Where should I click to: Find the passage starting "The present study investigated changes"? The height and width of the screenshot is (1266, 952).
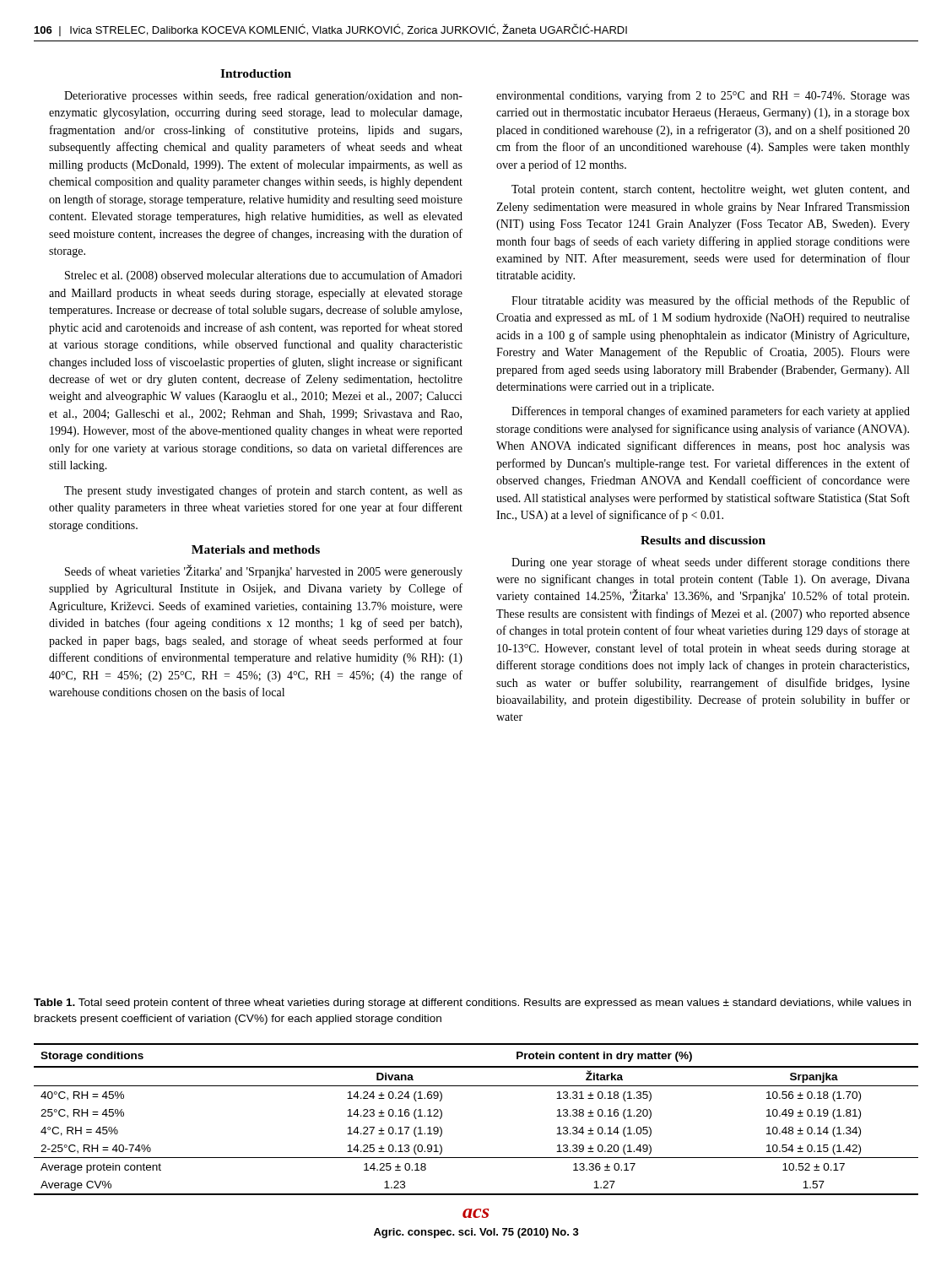(x=256, y=508)
